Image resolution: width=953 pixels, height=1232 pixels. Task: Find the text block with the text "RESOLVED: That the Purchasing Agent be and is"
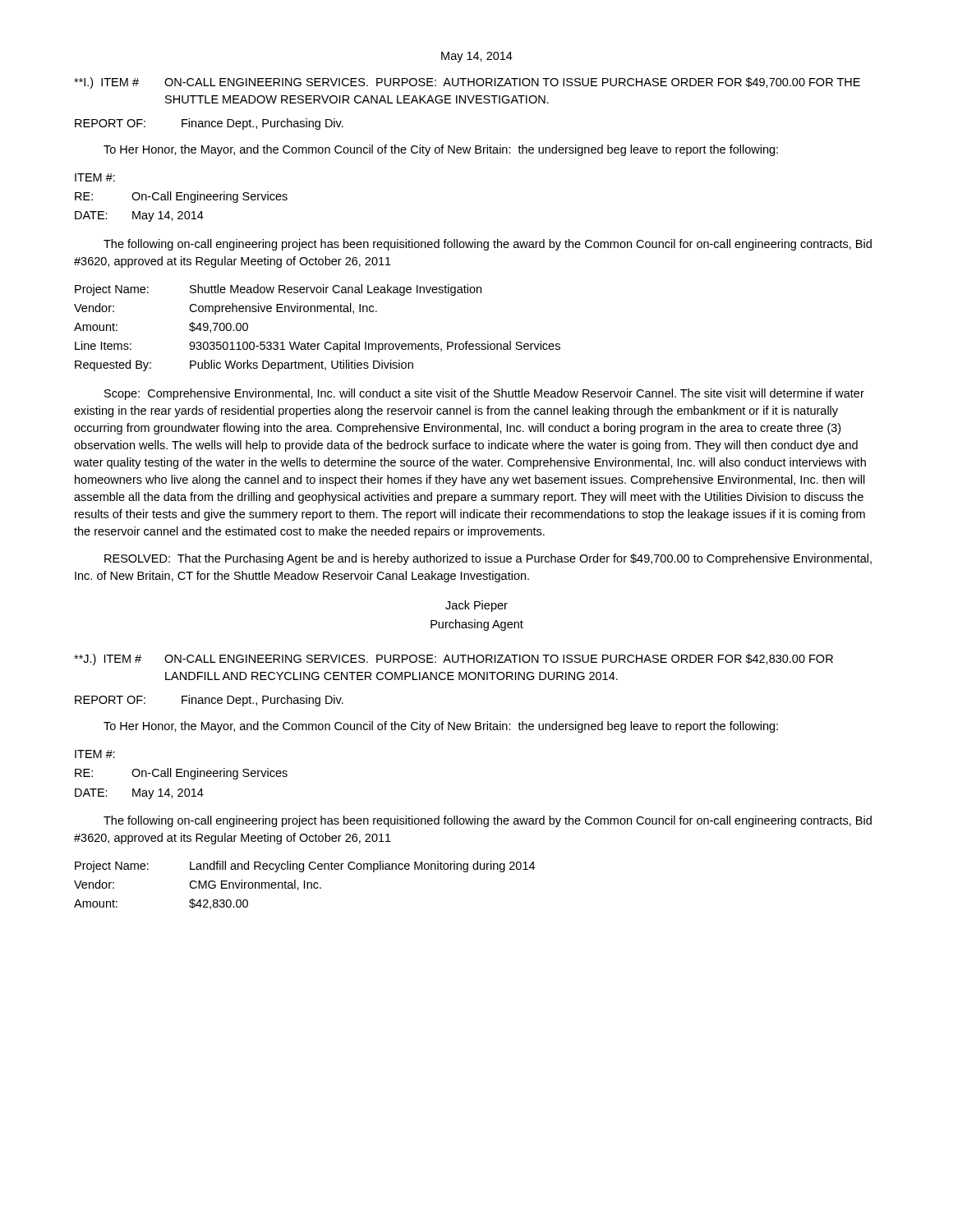click(x=476, y=567)
